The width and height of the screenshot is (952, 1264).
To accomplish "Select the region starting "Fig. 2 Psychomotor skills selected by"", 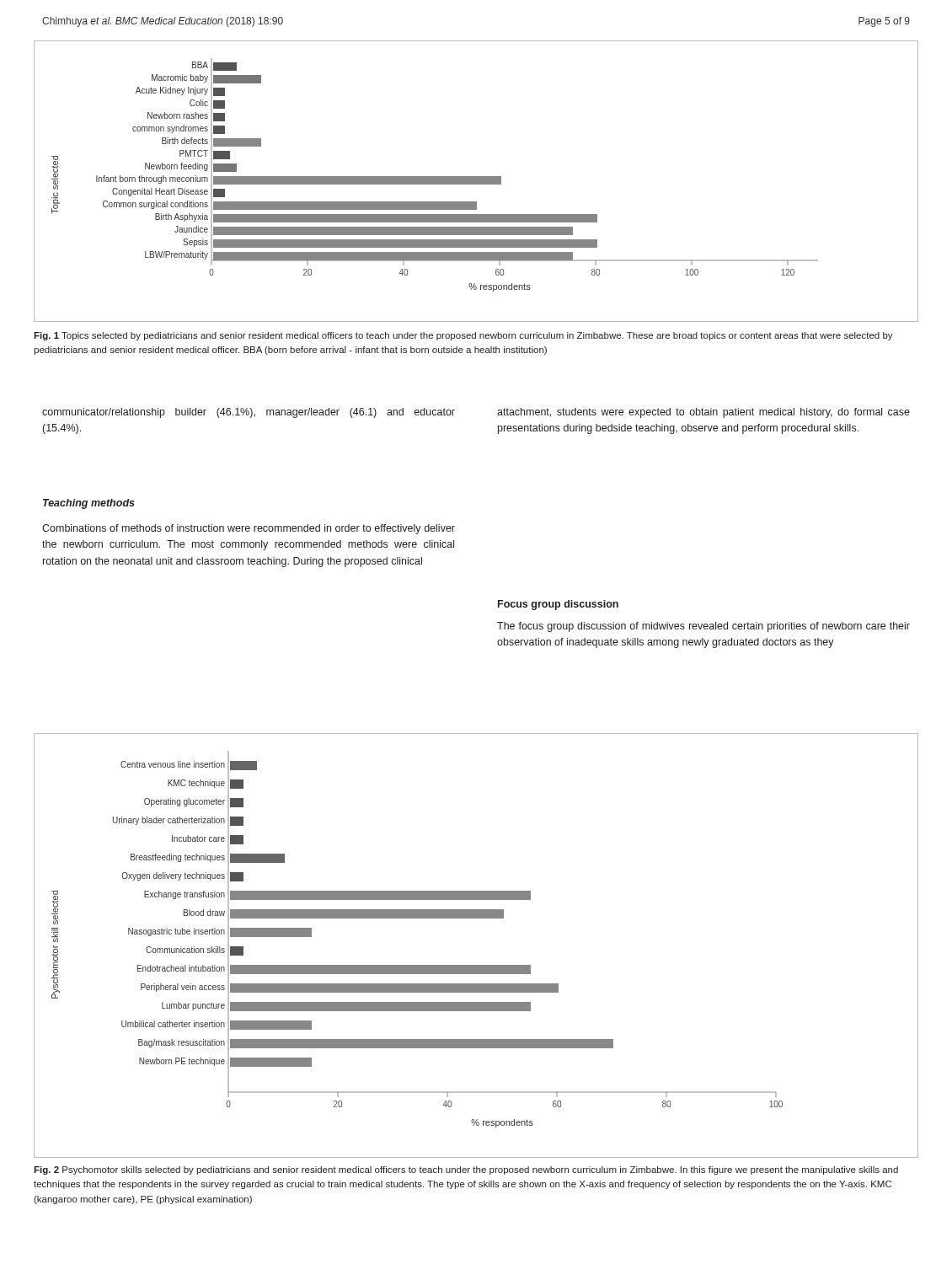I will [466, 1184].
